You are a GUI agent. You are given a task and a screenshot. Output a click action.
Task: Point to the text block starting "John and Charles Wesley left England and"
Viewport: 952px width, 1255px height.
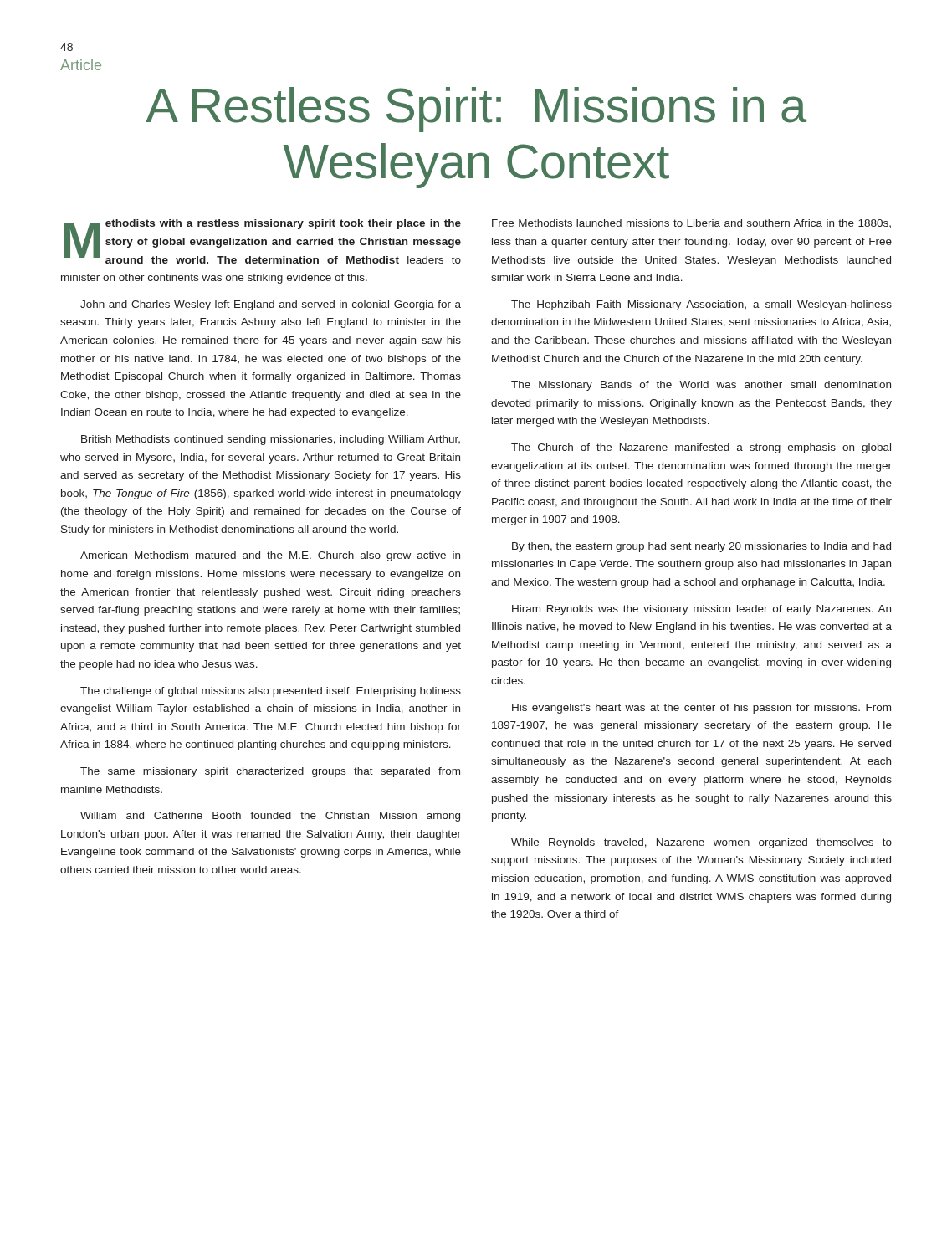pyautogui.click(x=261, y=358)
